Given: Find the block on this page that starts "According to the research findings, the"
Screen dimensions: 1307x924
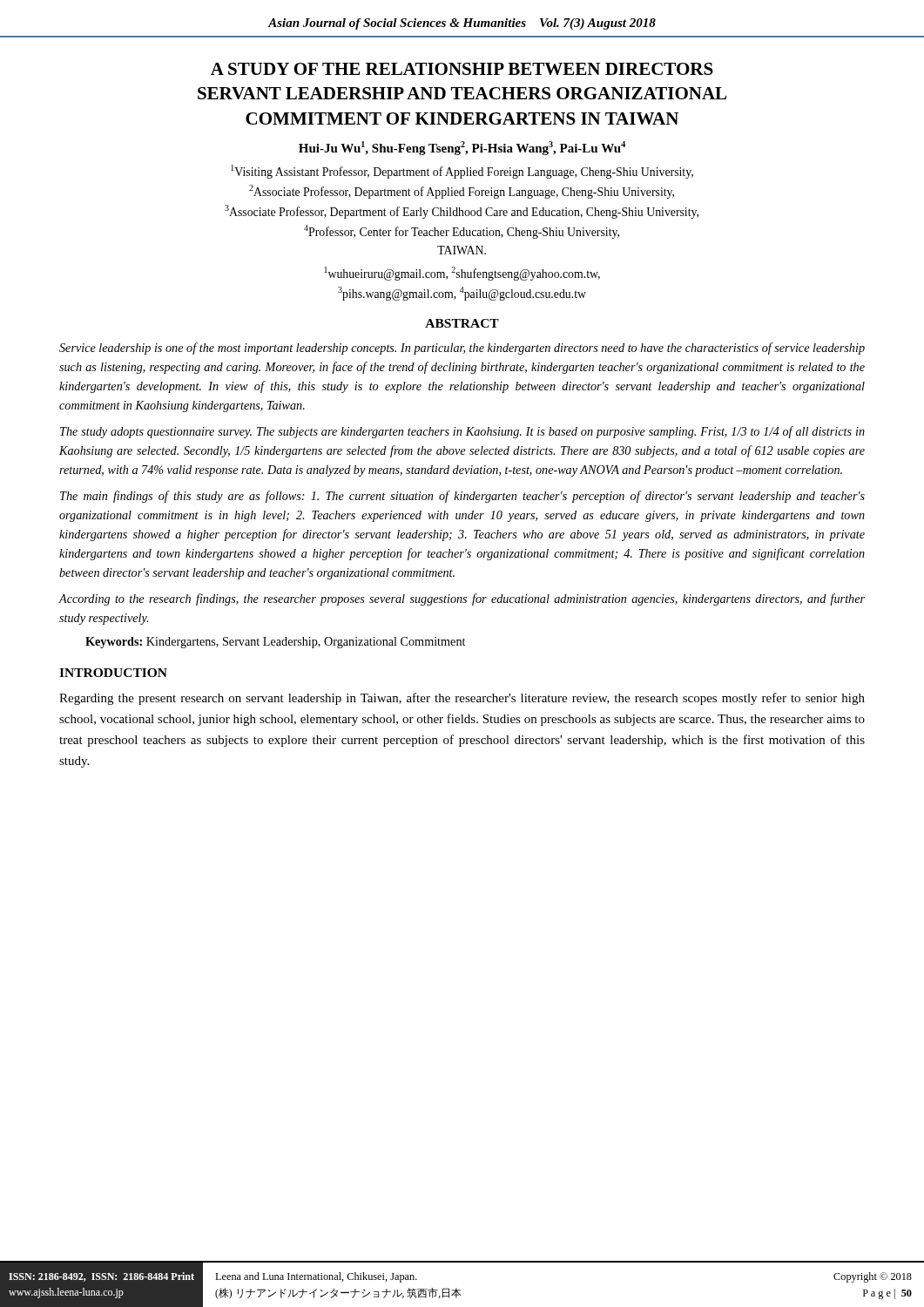Looking at the screenshot, I should pos(462,608).
